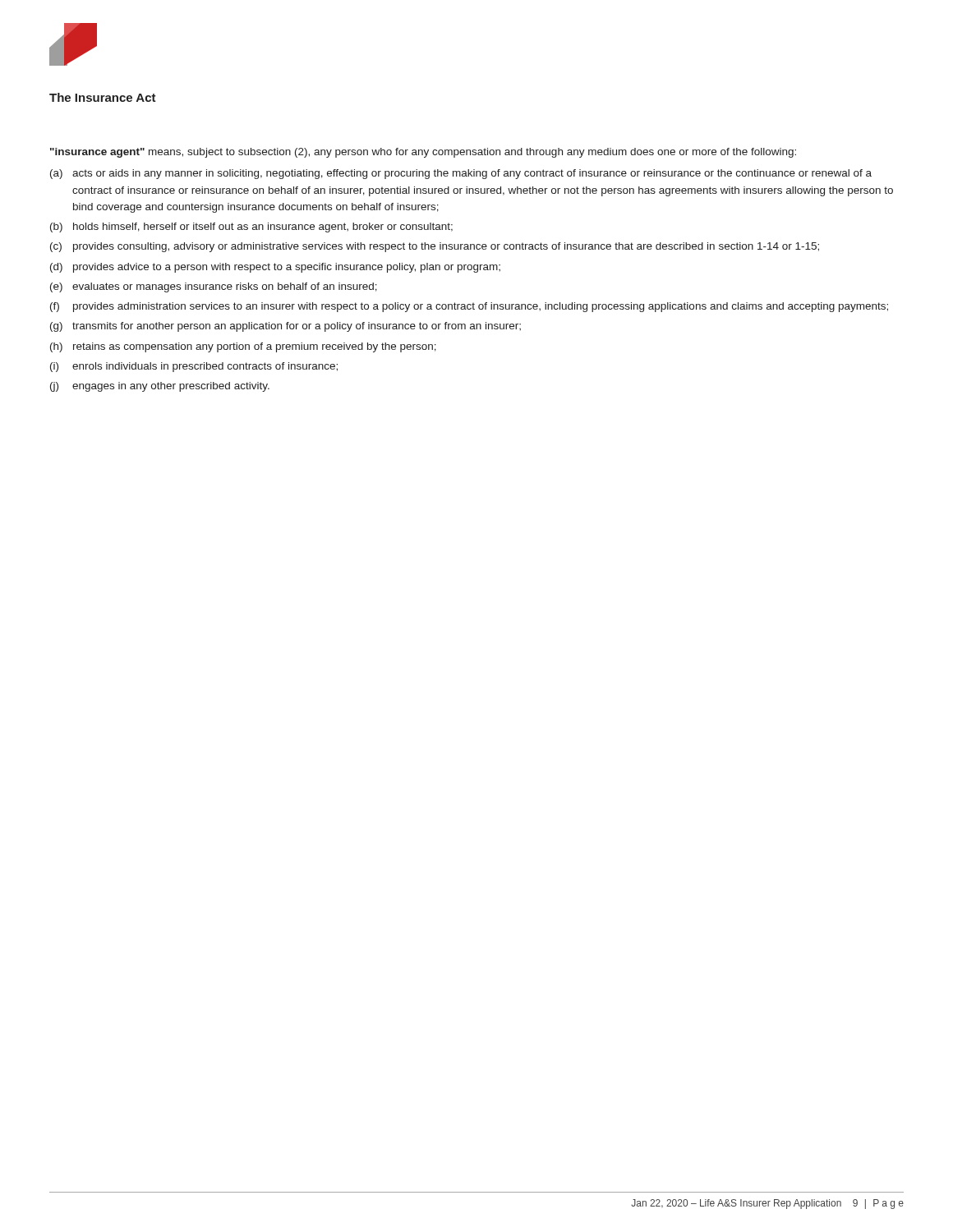
Task: Locate the element starting ""insurance agent" means, subject"
Action: [423, 152]
